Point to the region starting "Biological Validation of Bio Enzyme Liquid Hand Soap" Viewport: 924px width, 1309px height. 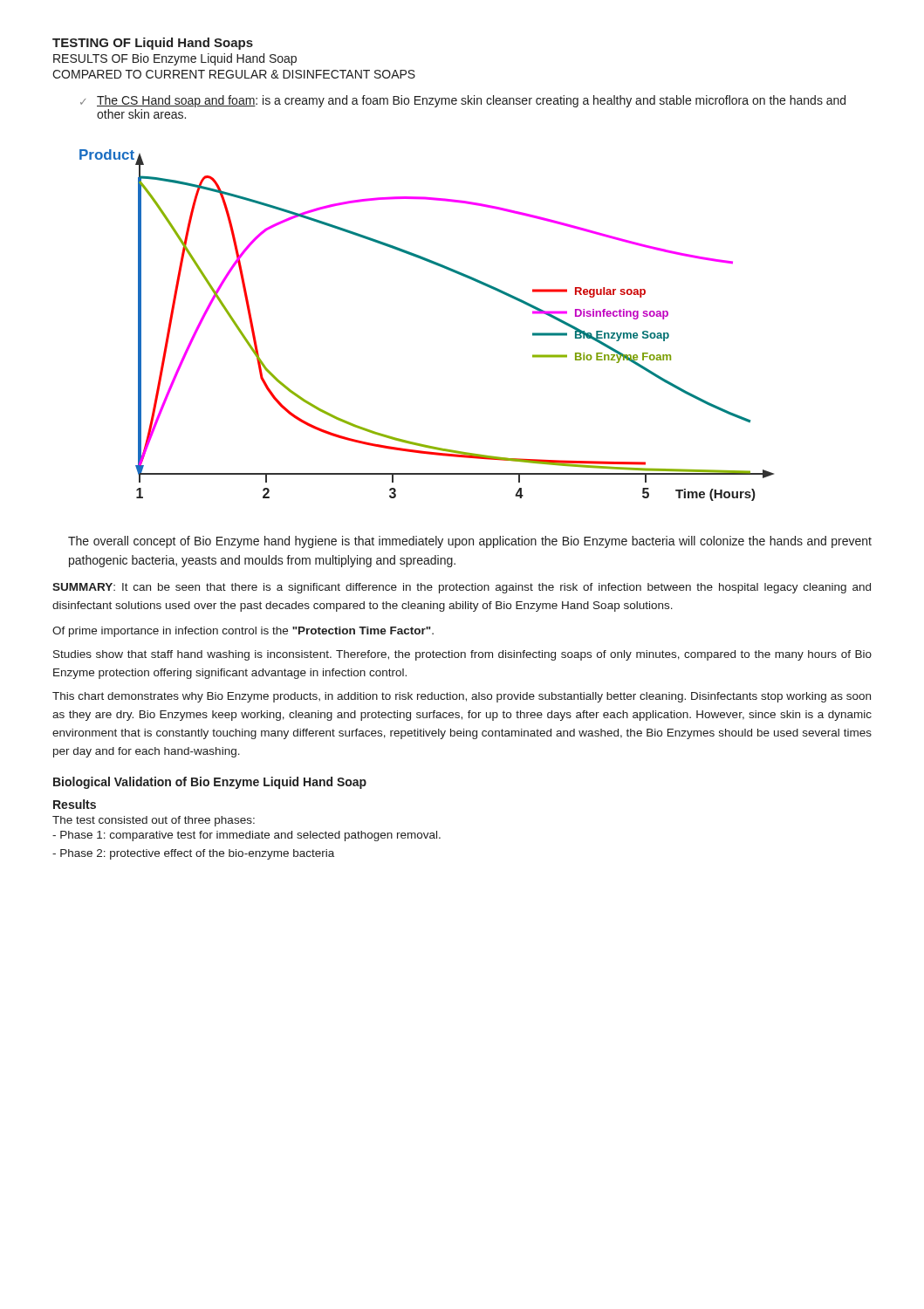(209, 782)
